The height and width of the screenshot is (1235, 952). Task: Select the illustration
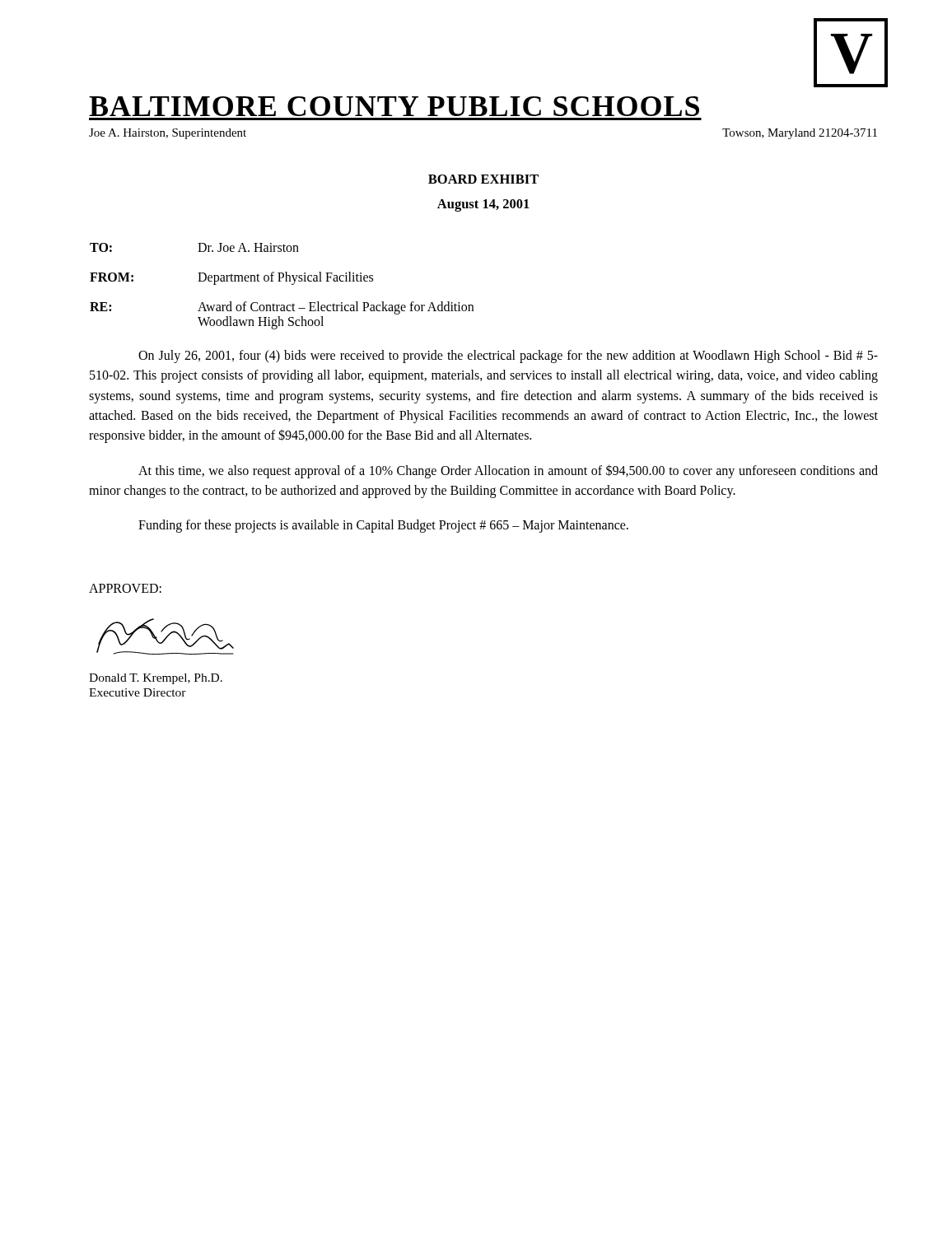[x=483, y=635]
